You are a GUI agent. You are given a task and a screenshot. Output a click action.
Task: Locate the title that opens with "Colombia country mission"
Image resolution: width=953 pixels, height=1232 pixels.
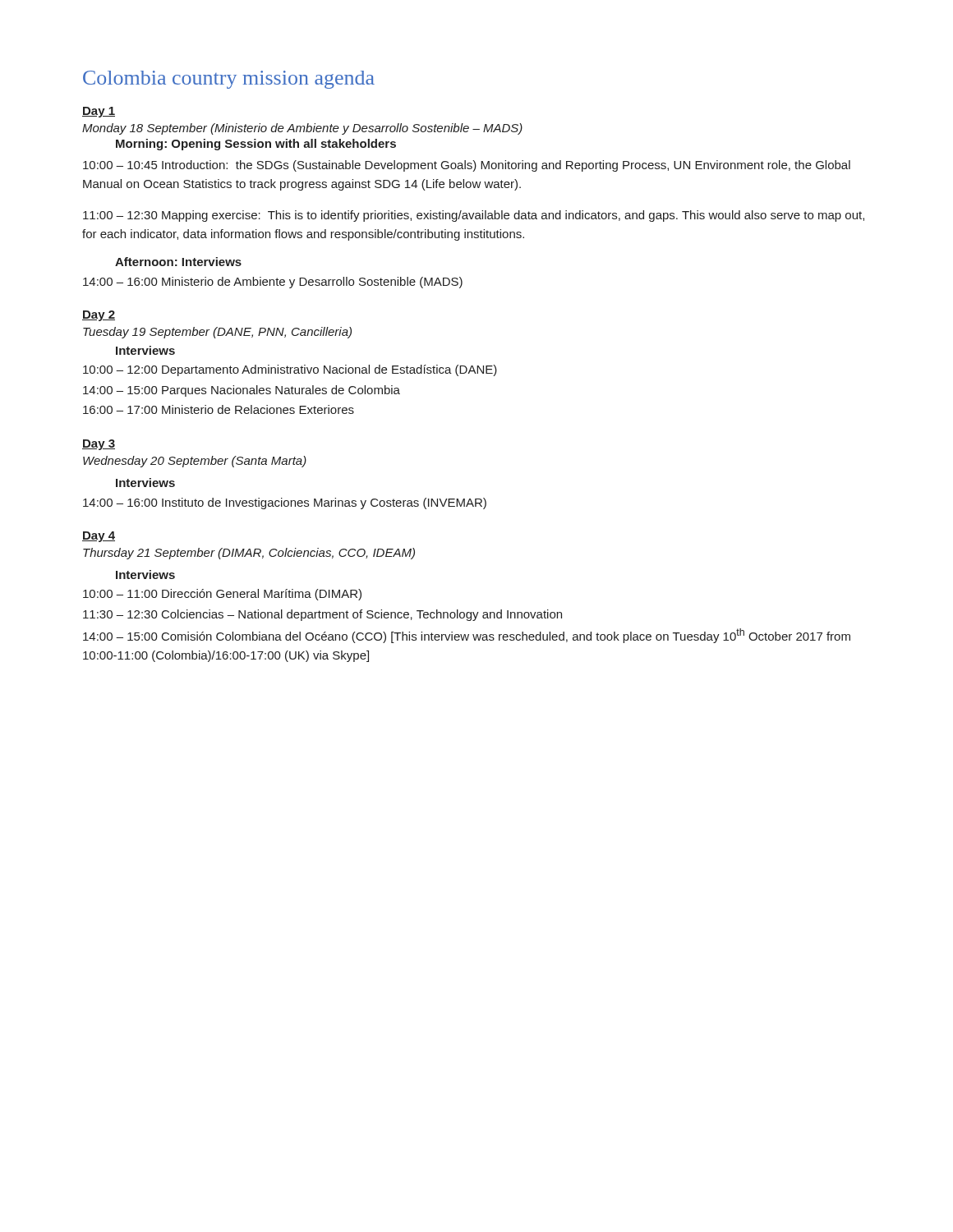pyautogui.click(x=229, y=80)
